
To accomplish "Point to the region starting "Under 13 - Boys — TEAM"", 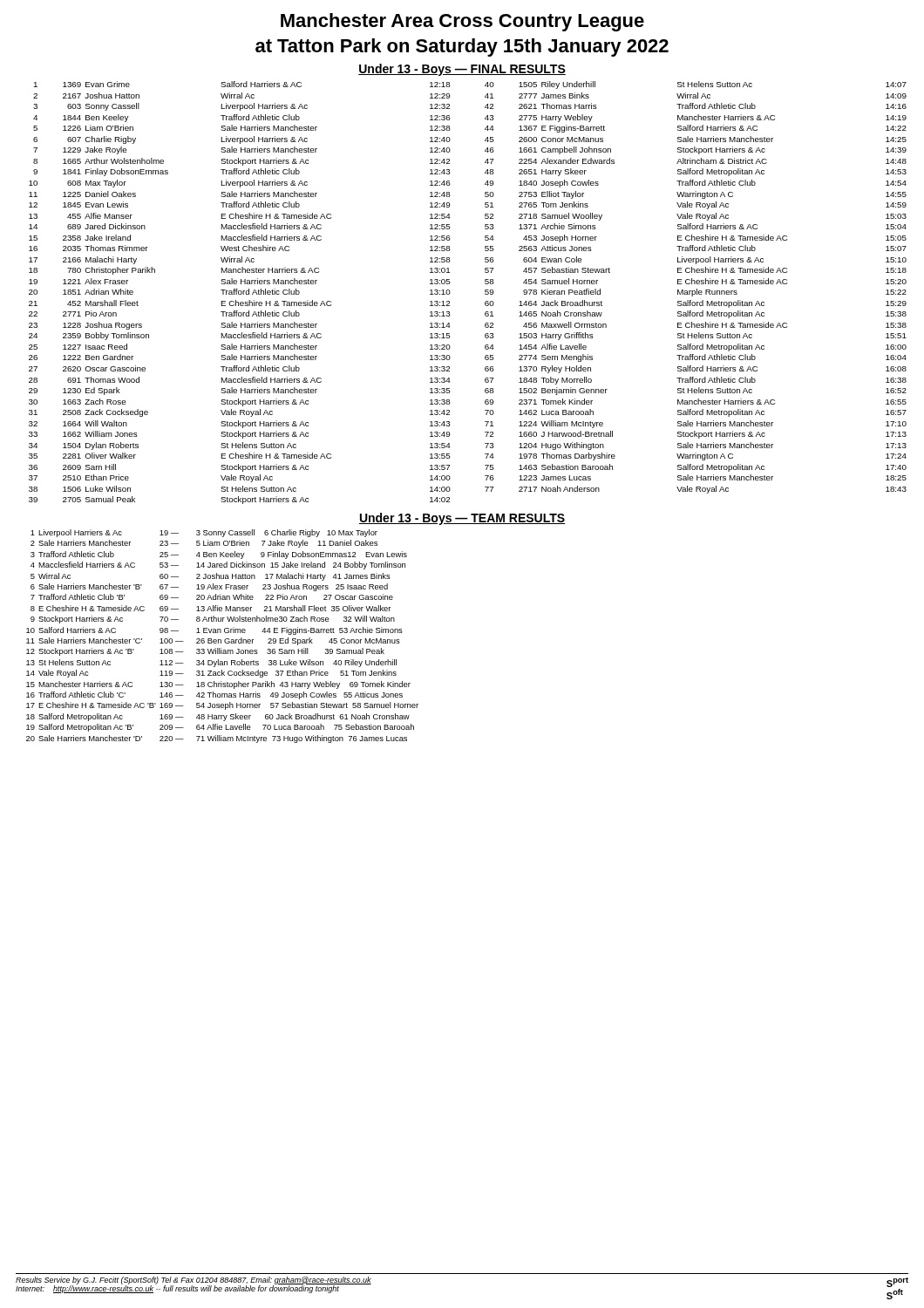I will 462,518.
